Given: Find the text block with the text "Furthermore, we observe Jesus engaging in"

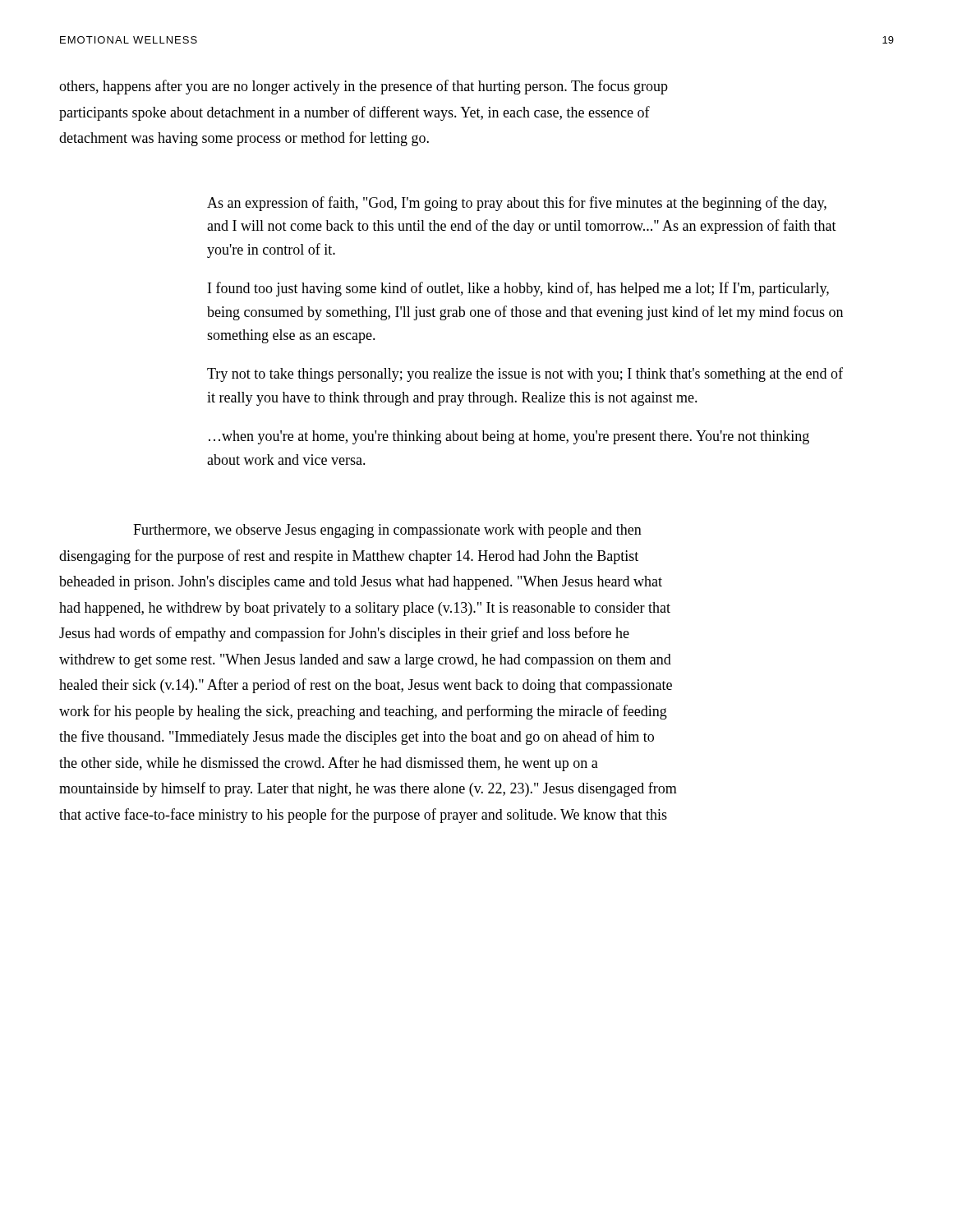Looking at the screenshot, I should [387, 530].
